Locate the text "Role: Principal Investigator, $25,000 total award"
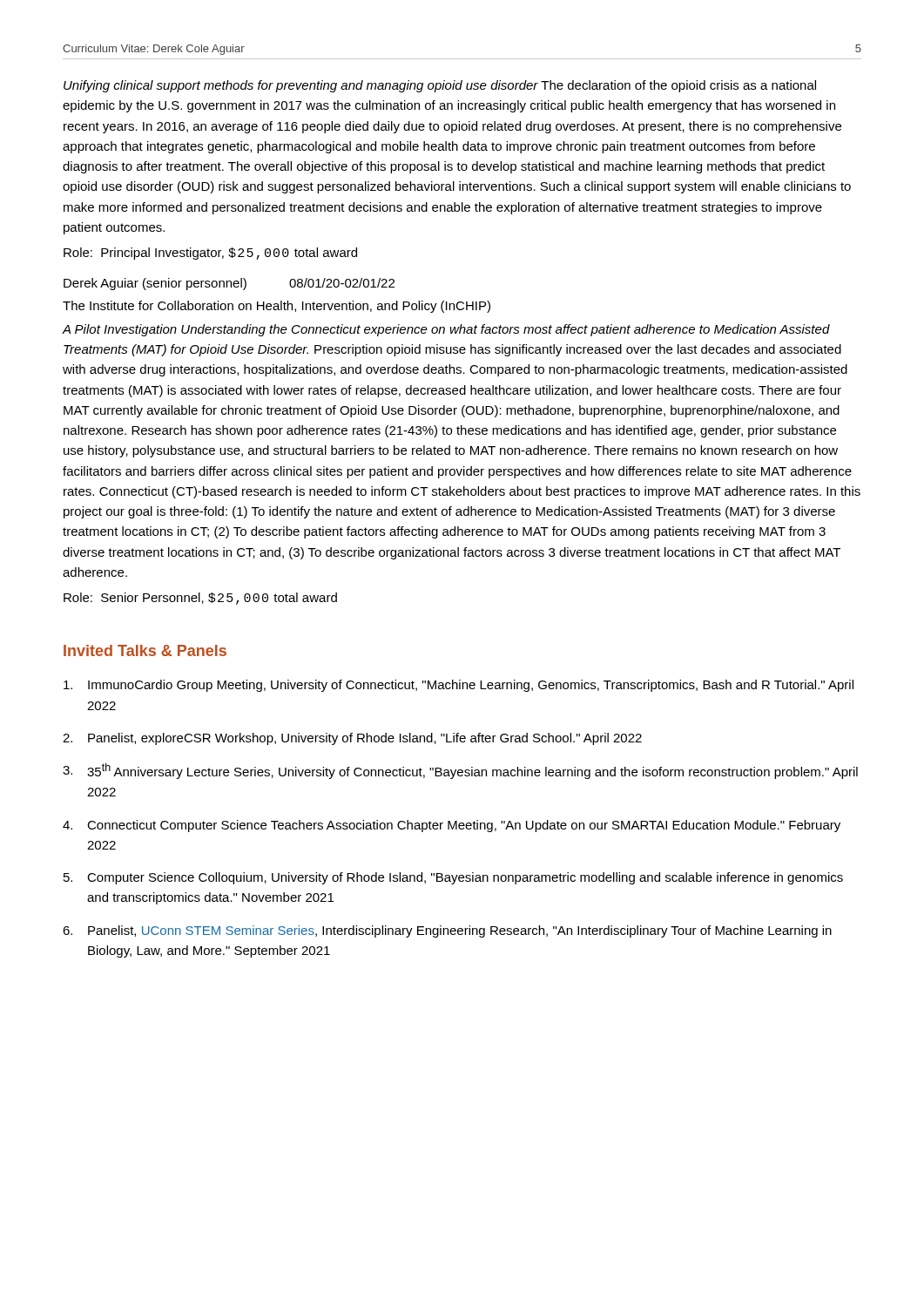Viewport: 924px width, 1307px height. coord(210,253)
